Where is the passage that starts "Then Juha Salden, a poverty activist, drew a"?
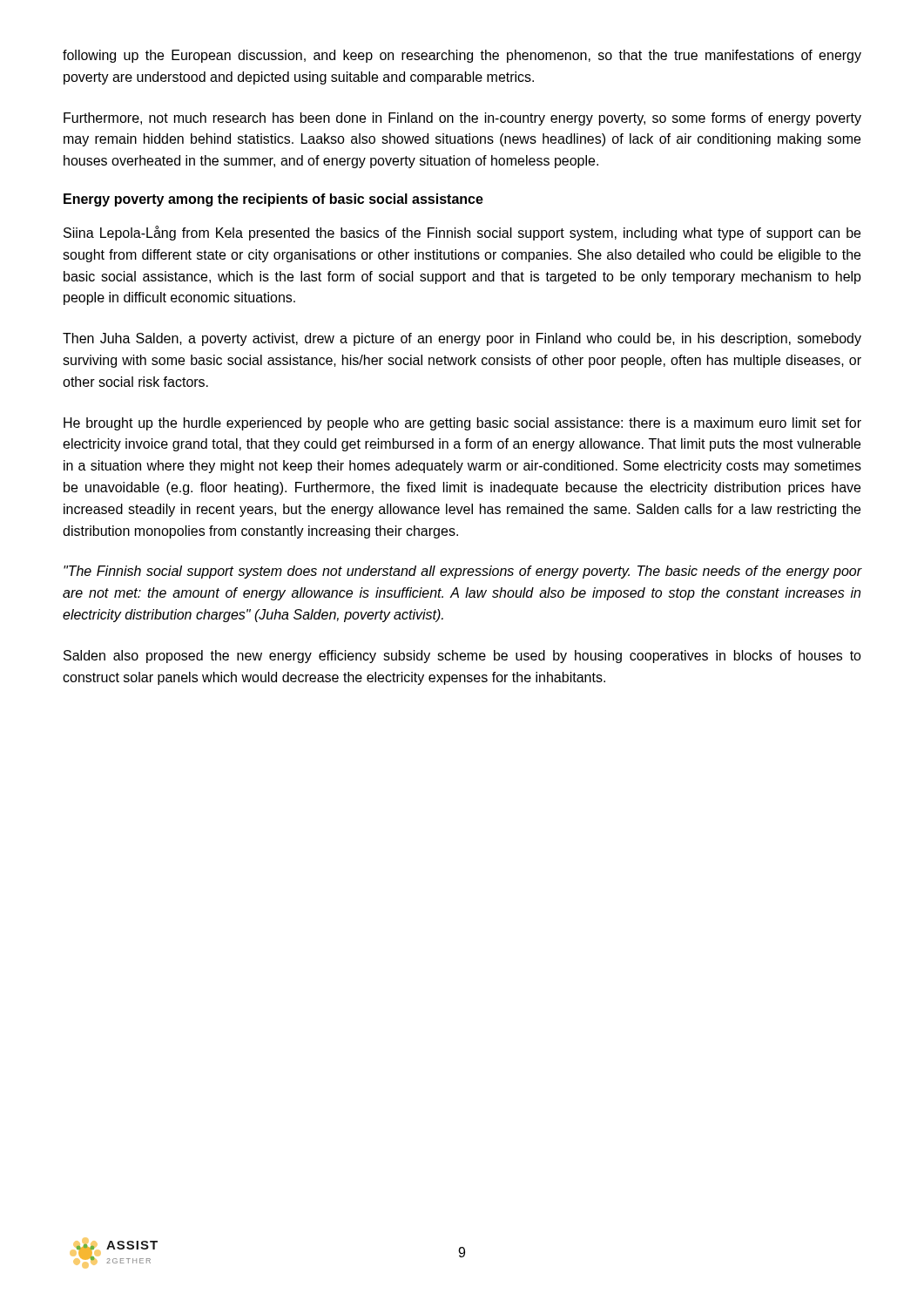Image resolution: width=924 pixels, height=1307 pixels. tap(462, 360)
